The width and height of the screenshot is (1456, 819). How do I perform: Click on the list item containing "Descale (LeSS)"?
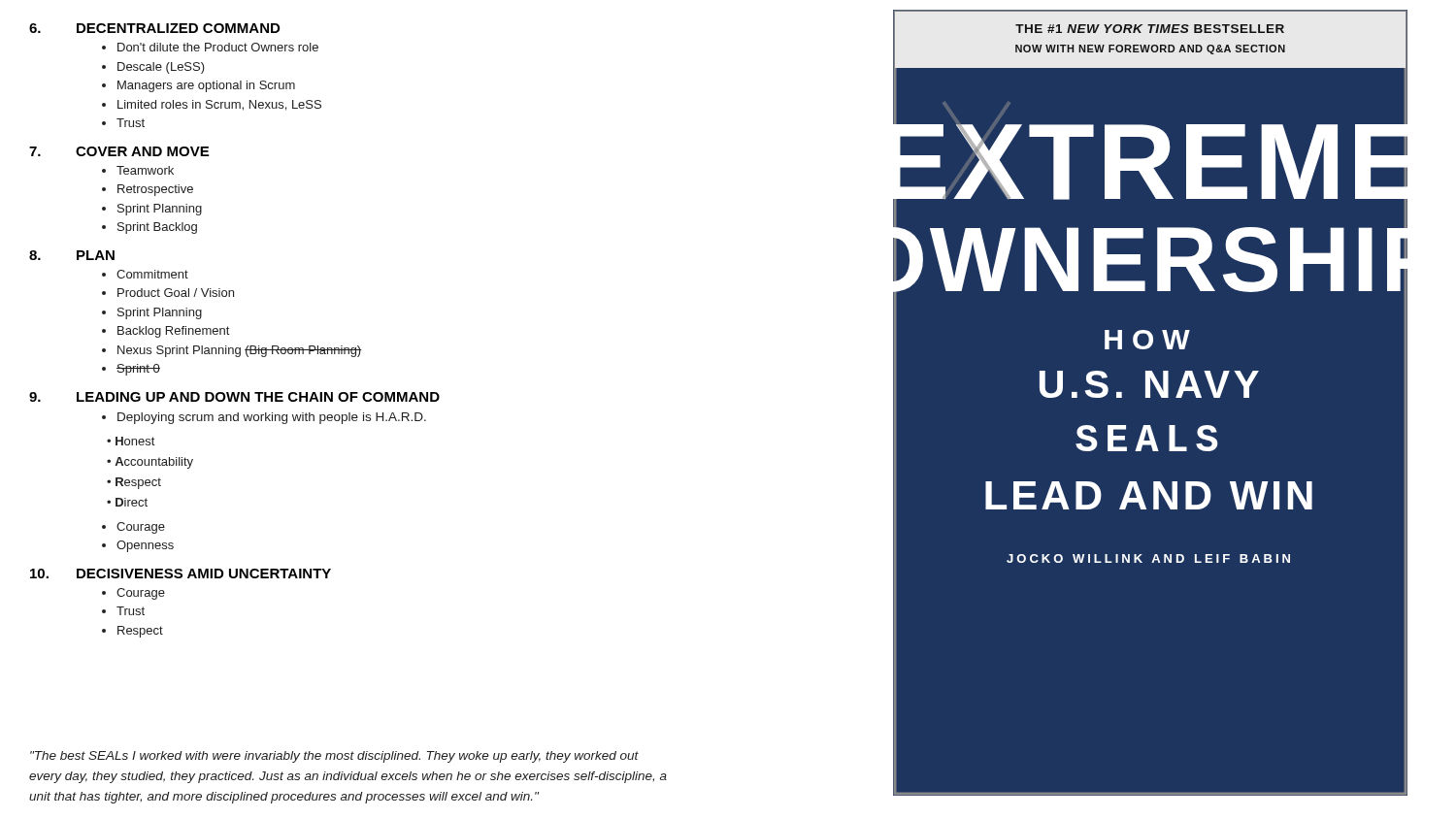pyautogui.click(x=161, y=66)
